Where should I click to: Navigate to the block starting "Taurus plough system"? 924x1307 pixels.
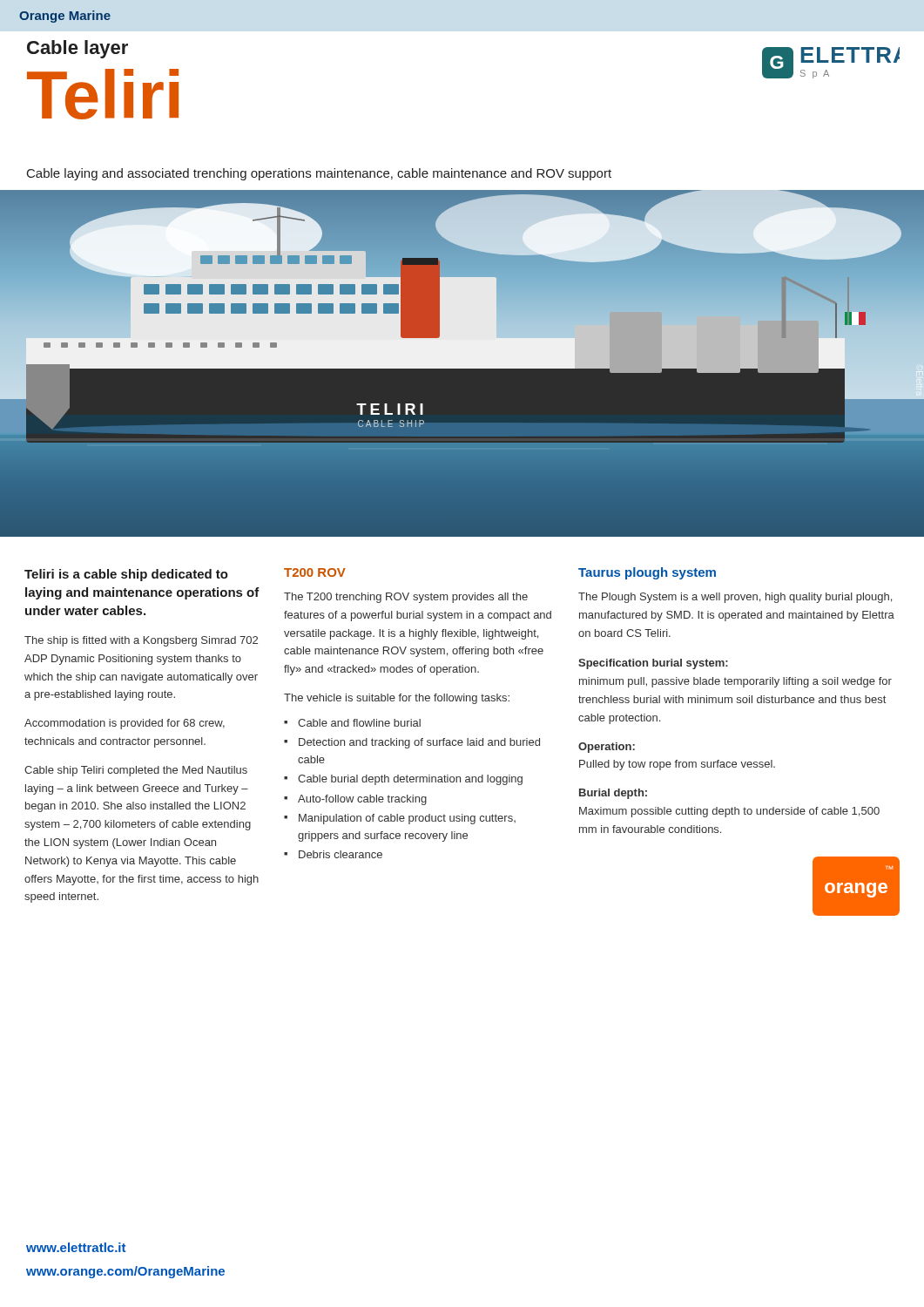click(647, 572)
